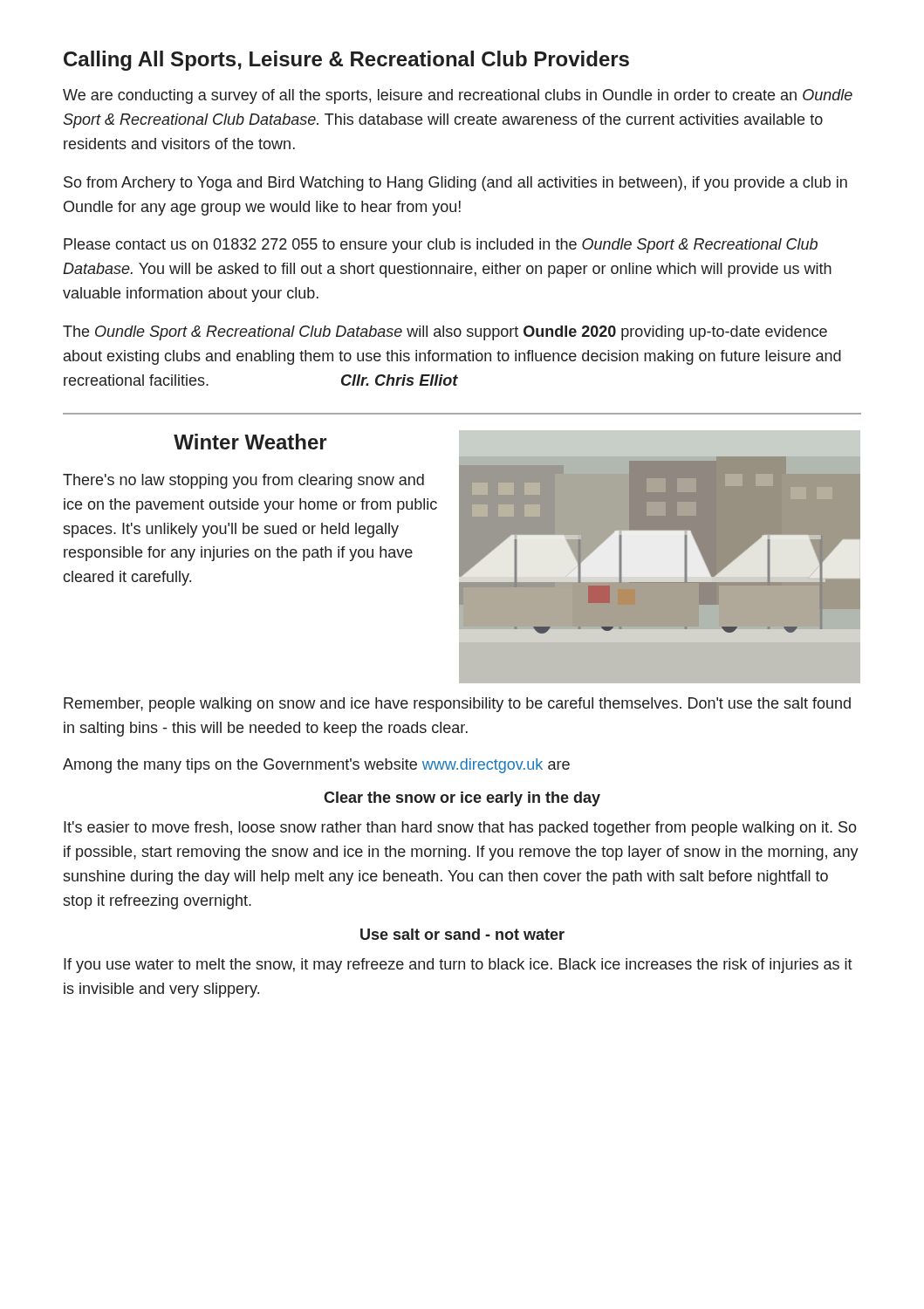The image size is (924, 1309).
Task: Find the text block with the text "Among the many tips on"
Action: point(462,765)
